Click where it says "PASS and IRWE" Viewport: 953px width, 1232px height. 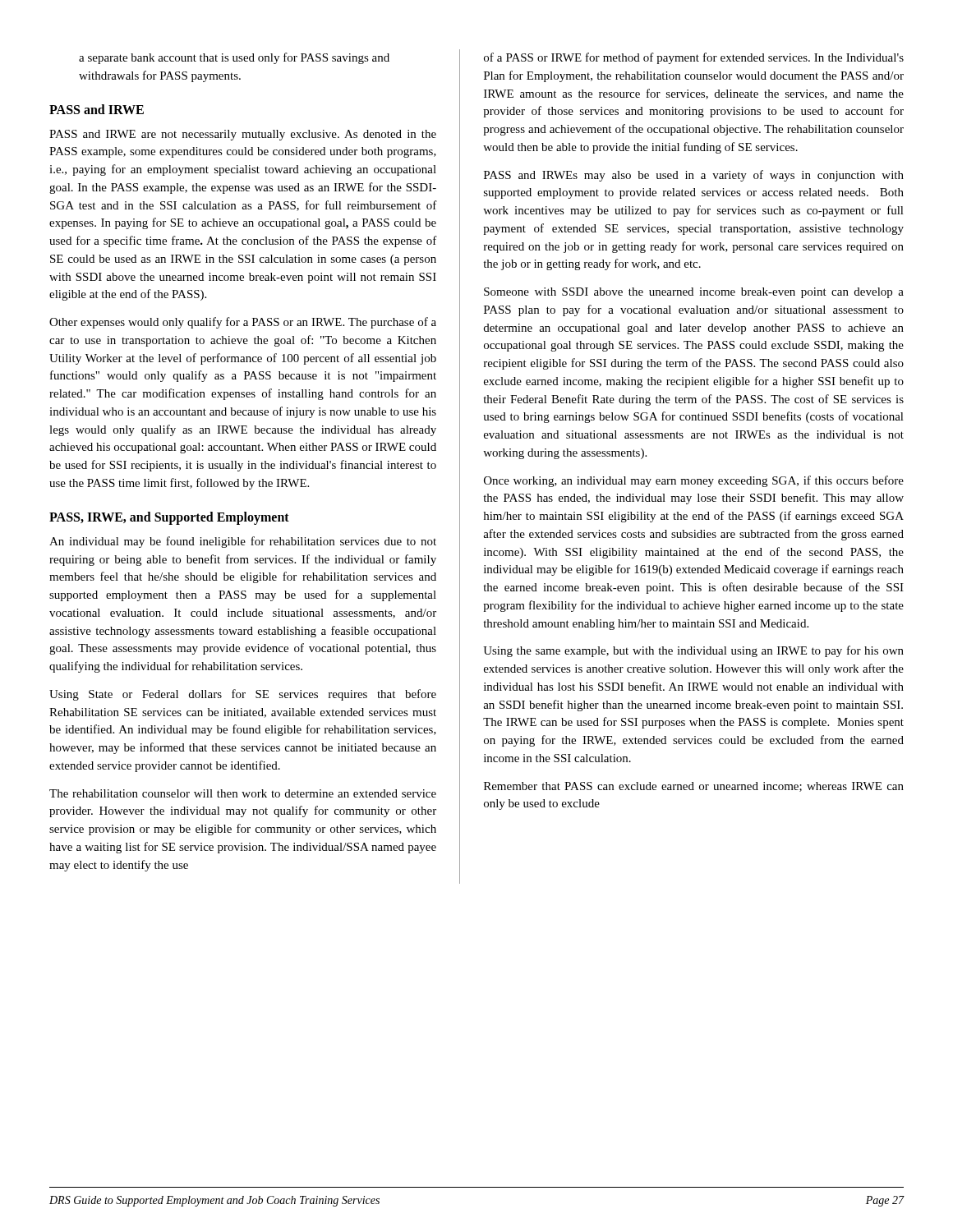click(97, 109)
